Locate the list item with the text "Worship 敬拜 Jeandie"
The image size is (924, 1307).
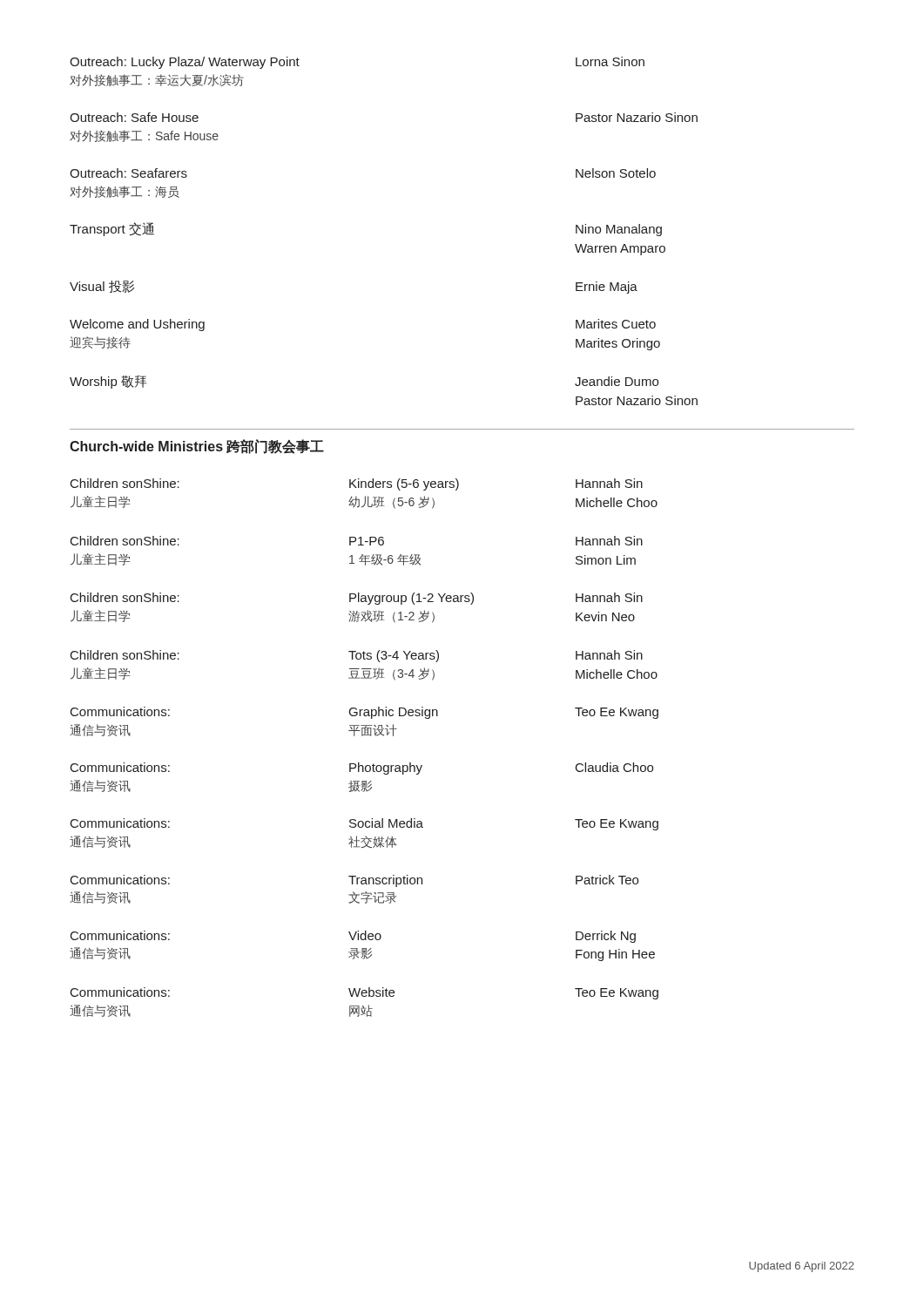tap(108, 382)
